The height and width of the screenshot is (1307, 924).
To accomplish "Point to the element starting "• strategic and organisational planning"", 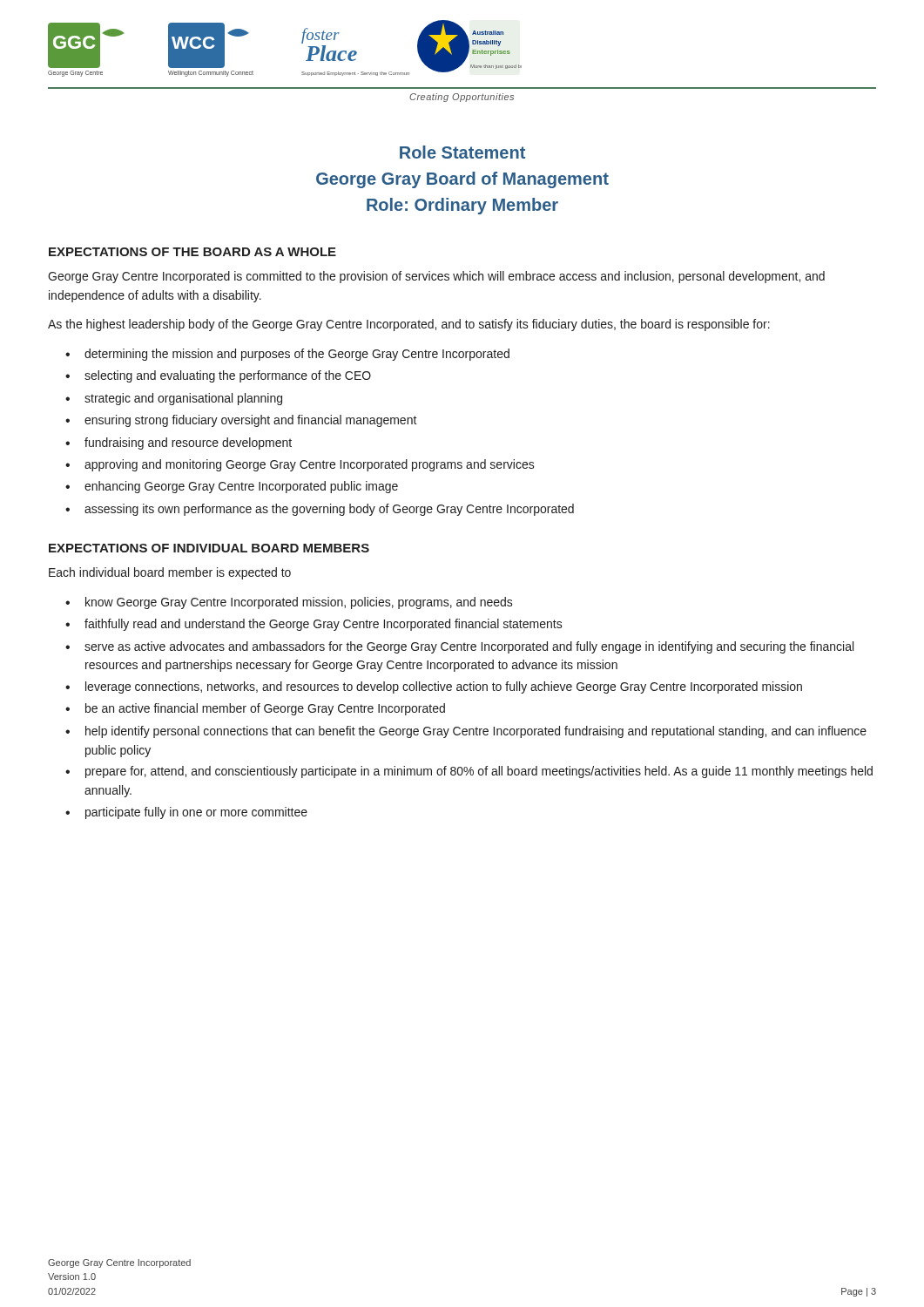I will tap(174, 399).
